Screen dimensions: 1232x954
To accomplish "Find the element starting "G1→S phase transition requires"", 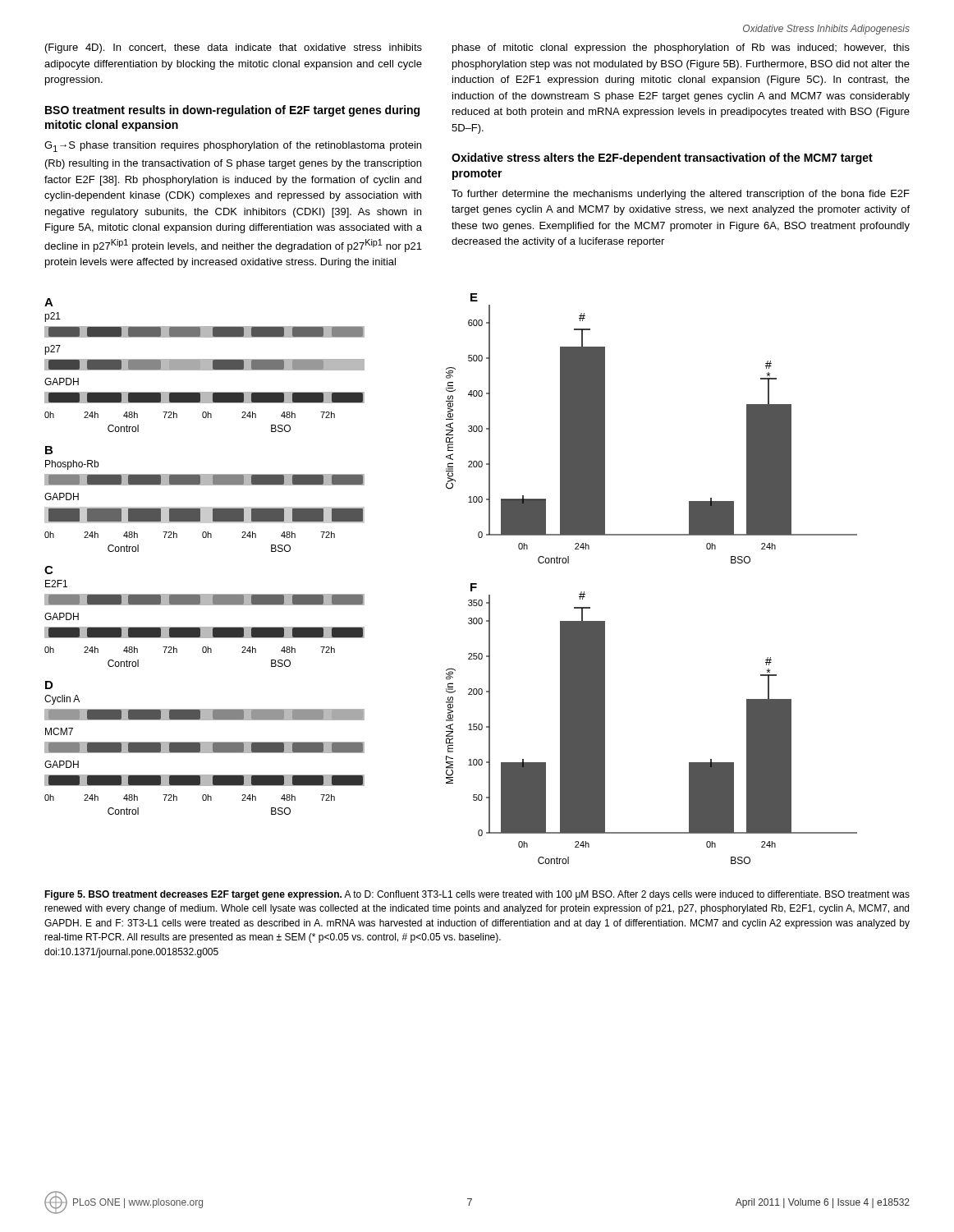I will coord(233,204).
